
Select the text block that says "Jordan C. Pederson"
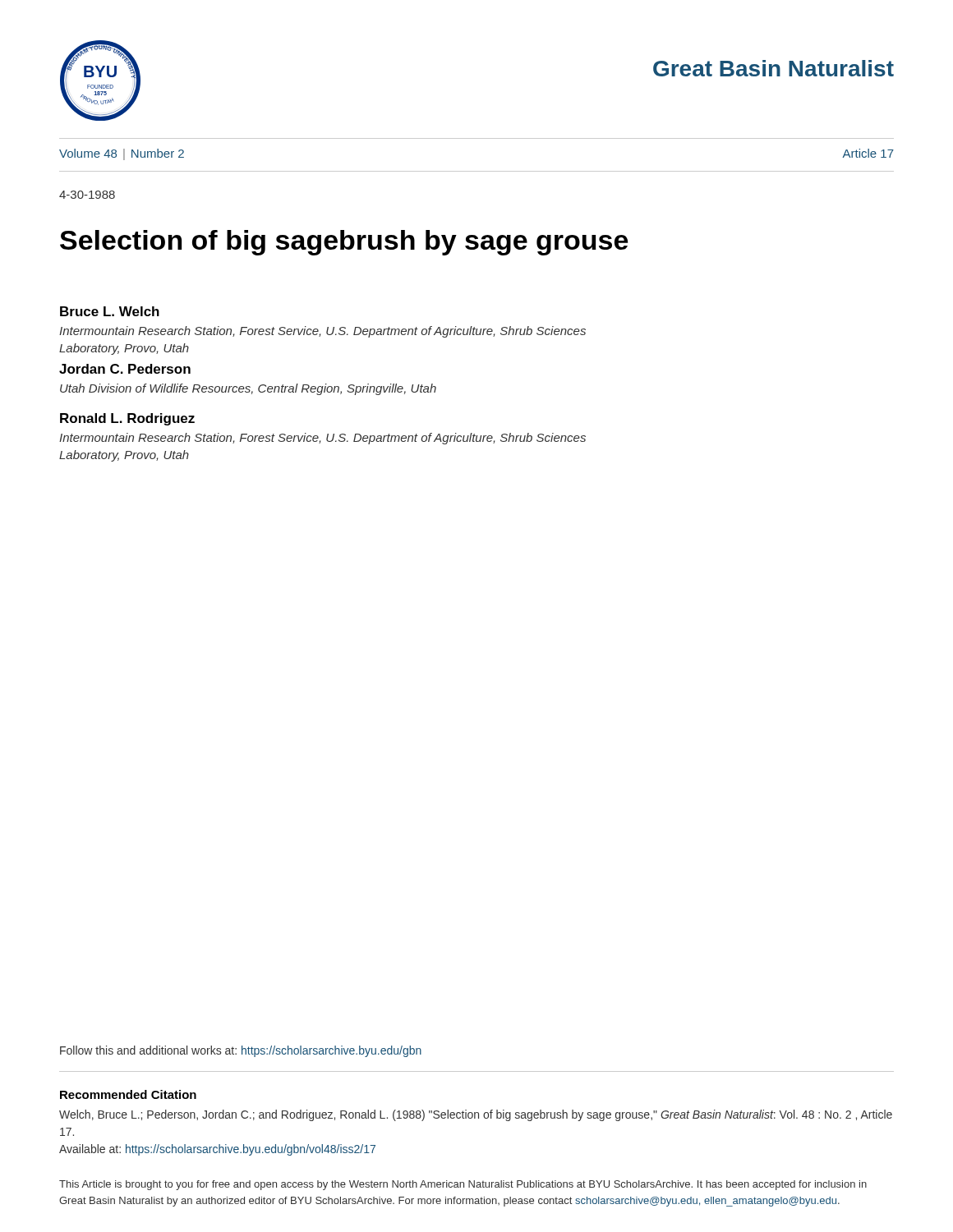[x=248, y=379]
